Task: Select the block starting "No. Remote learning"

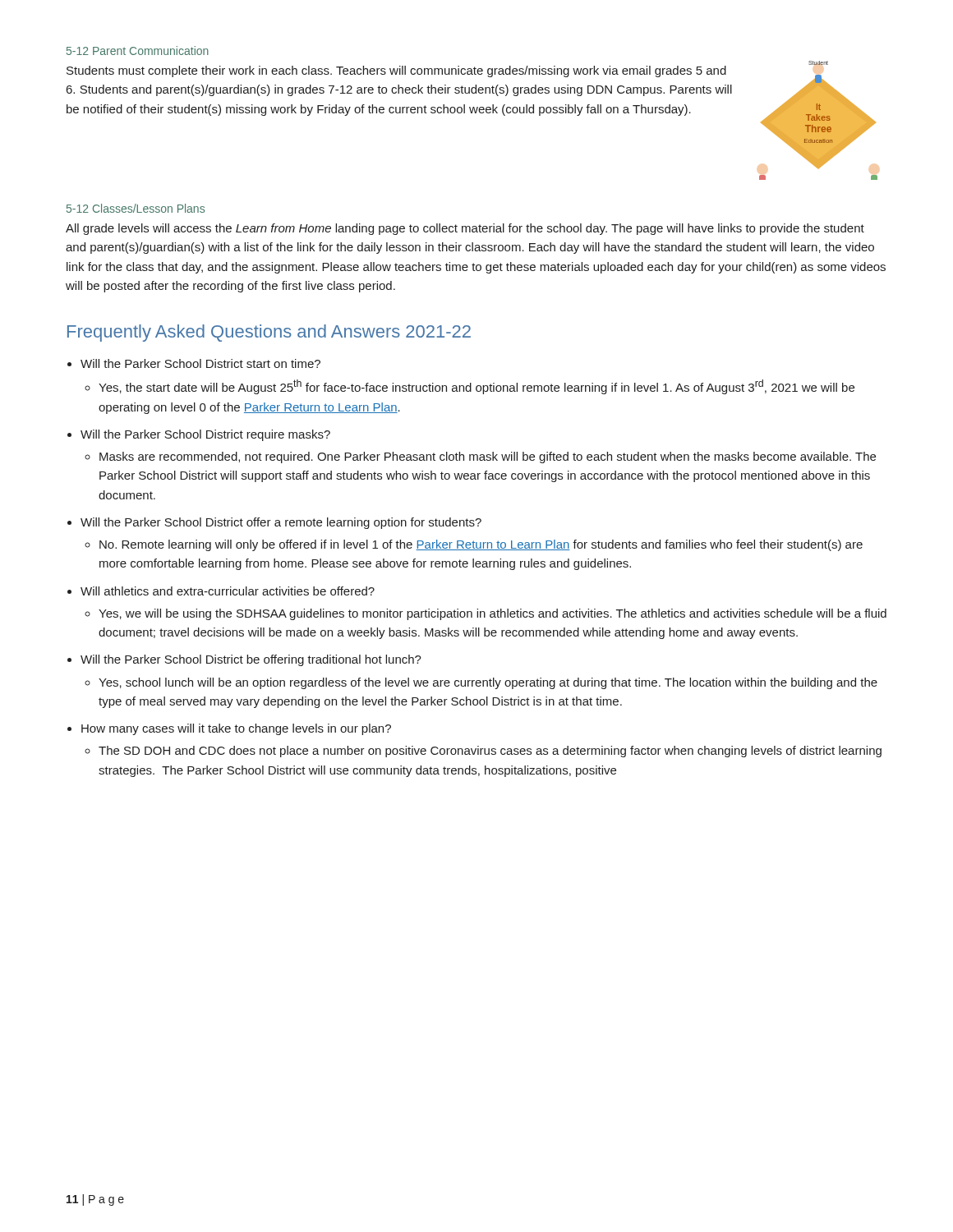Action: (481, 554)
